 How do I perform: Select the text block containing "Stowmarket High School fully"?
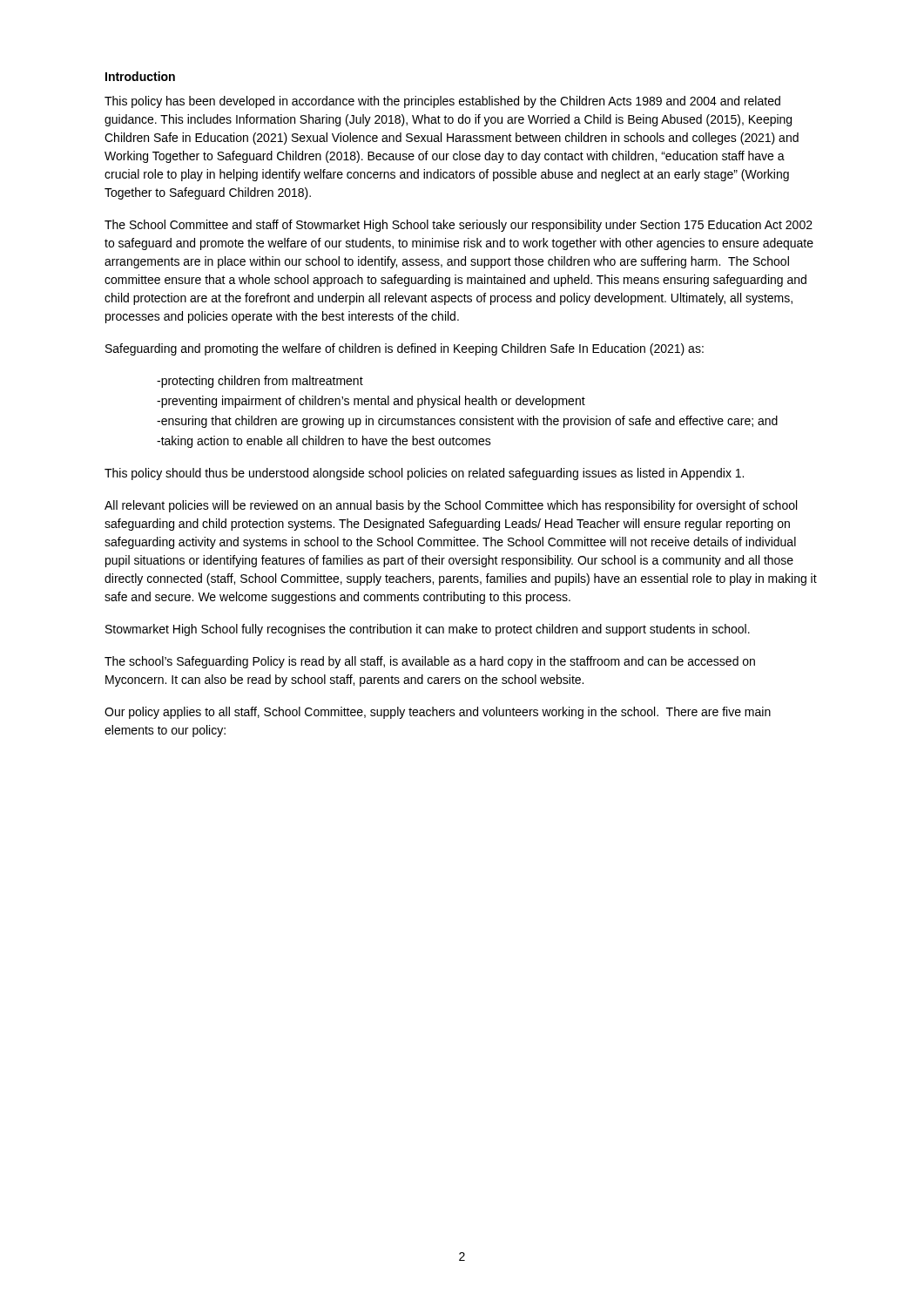(x=427, y=629)
